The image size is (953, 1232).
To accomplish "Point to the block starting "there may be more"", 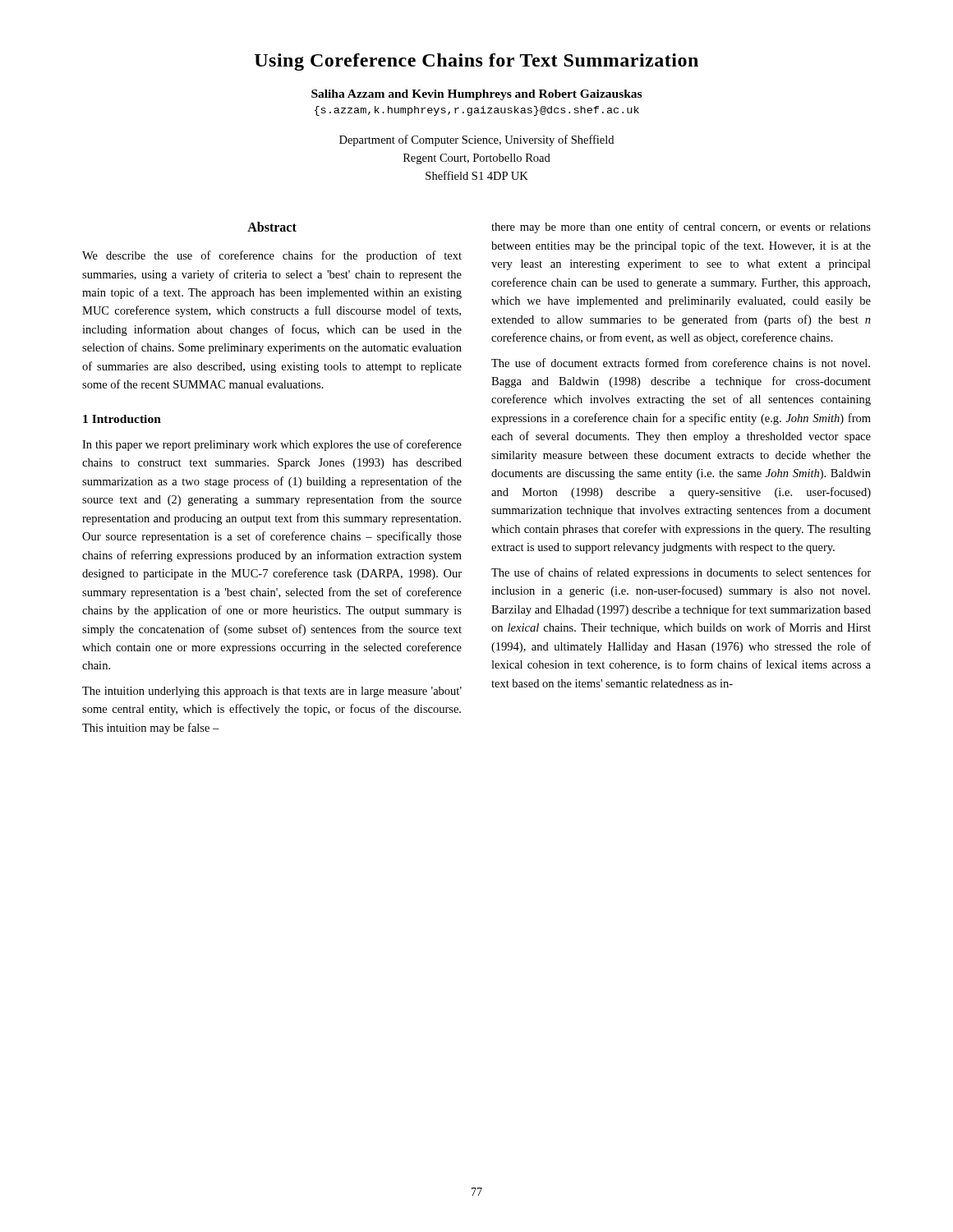I will 681,455.
